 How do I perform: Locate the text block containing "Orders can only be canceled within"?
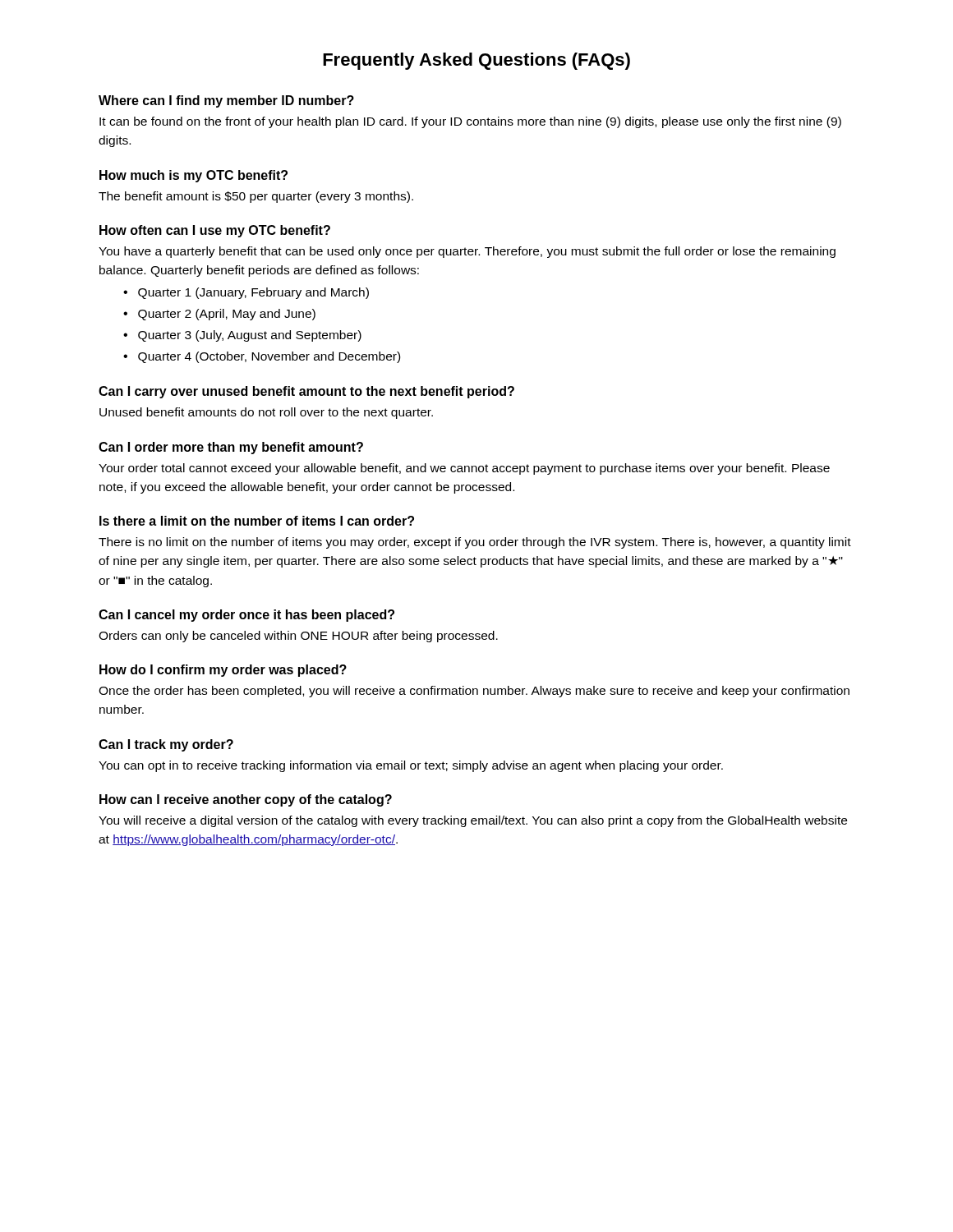tap(299, 635)
